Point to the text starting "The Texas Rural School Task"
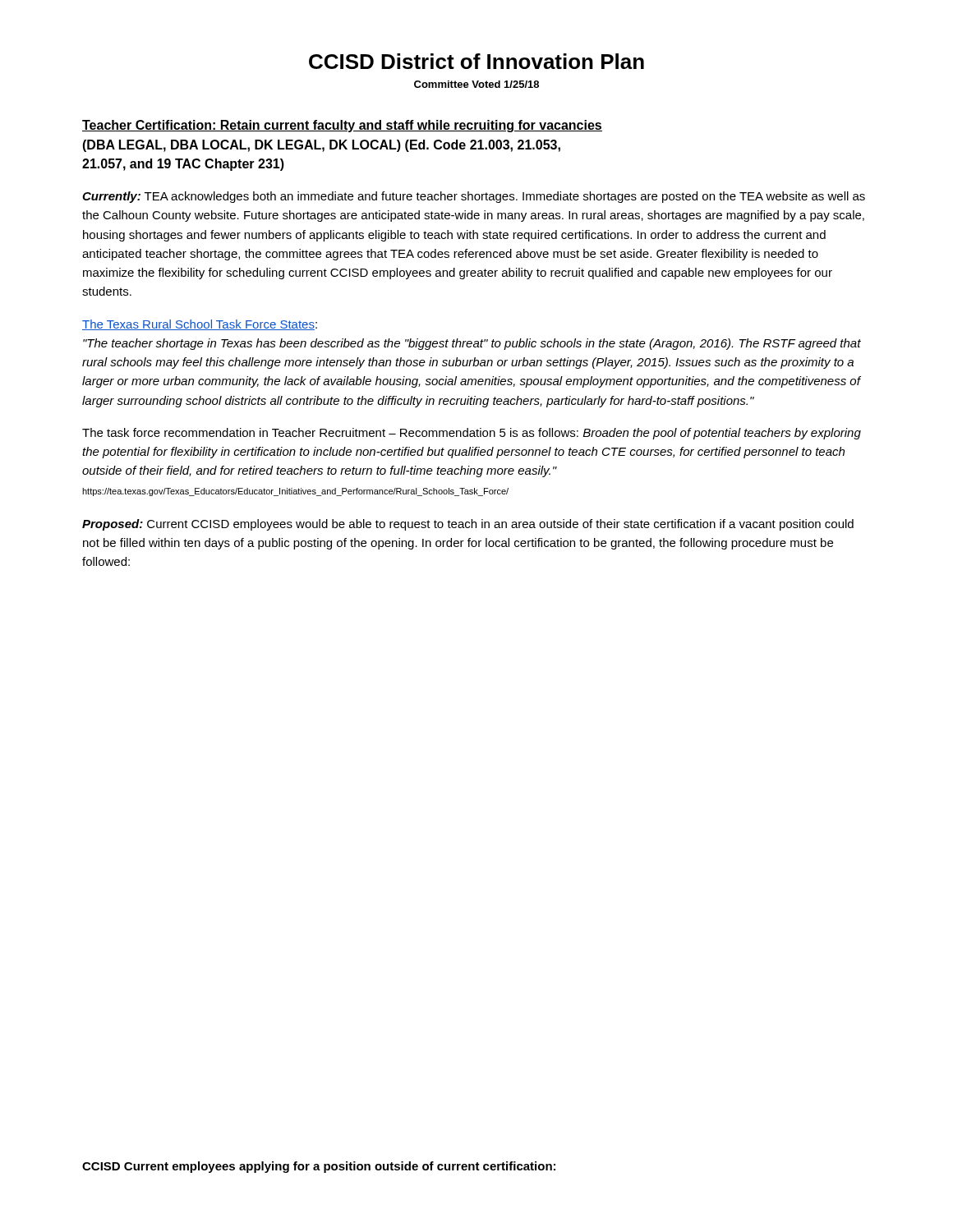This screenshot has width=953, height=1232. (471, 362)
